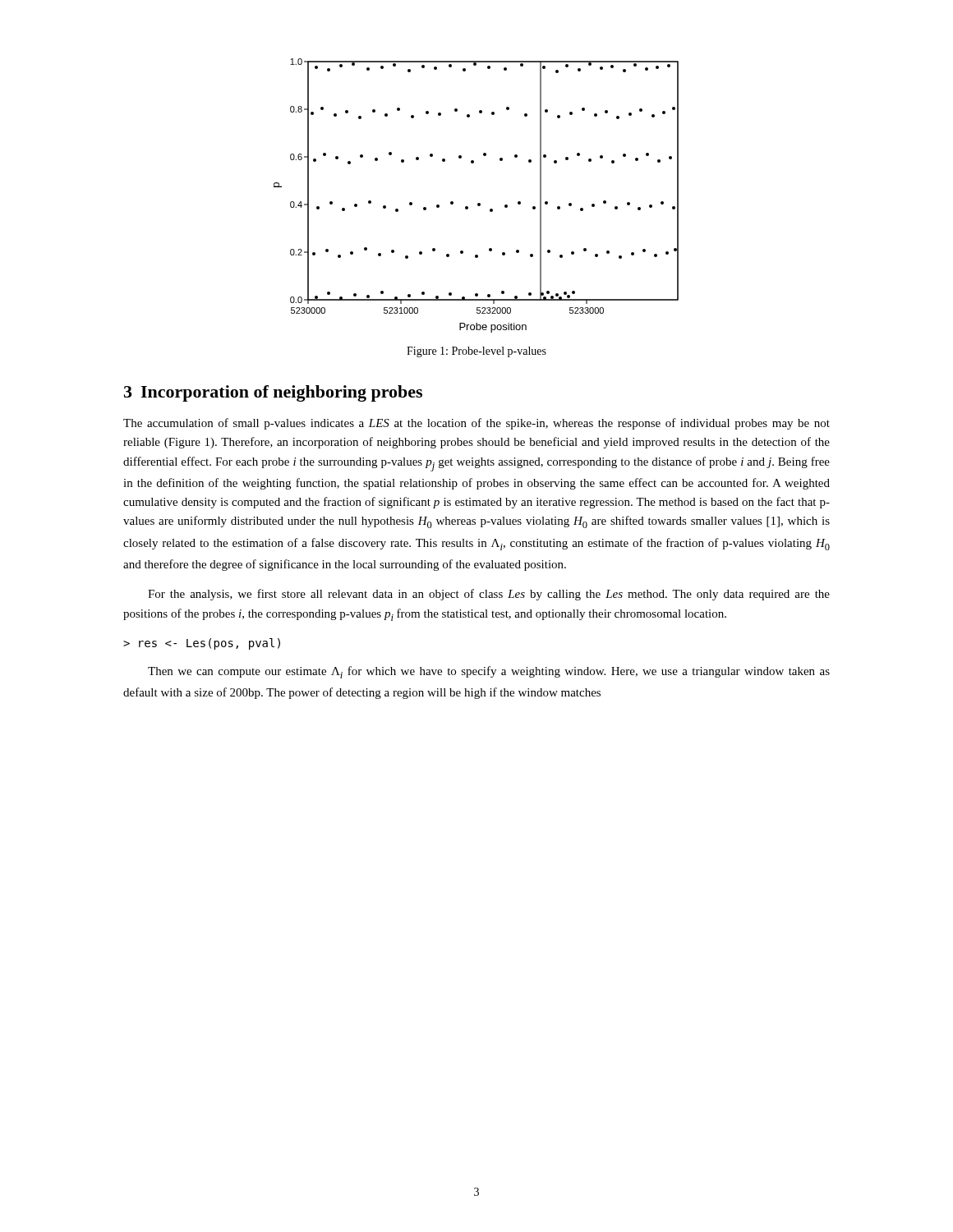Locate the block of text that opens with "The accumulation of small p-values indicates a"
Viewport: 953px width, 1232px height.
476,494
